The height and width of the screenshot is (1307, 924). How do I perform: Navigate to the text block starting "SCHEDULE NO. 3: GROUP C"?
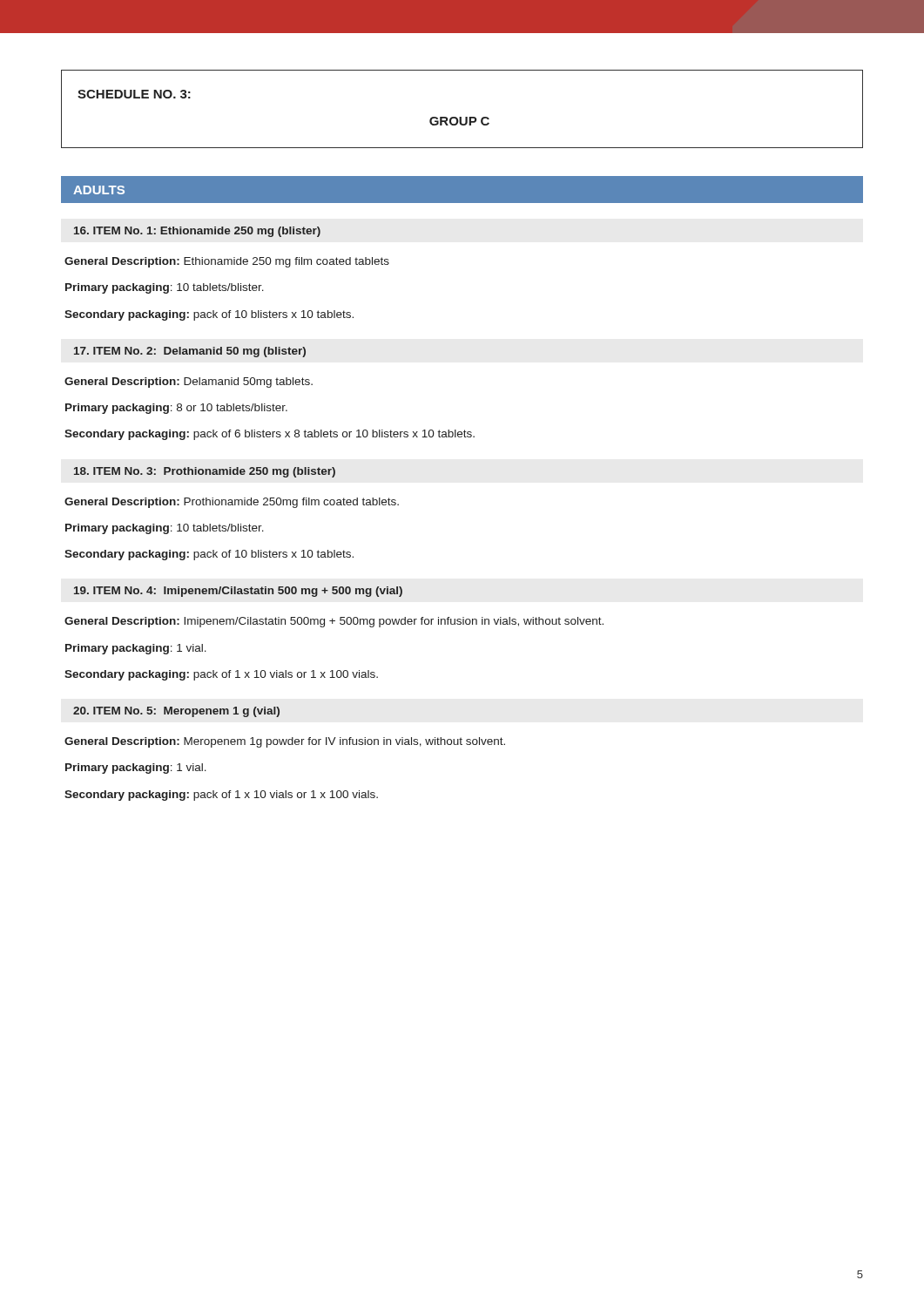point(459,107)
